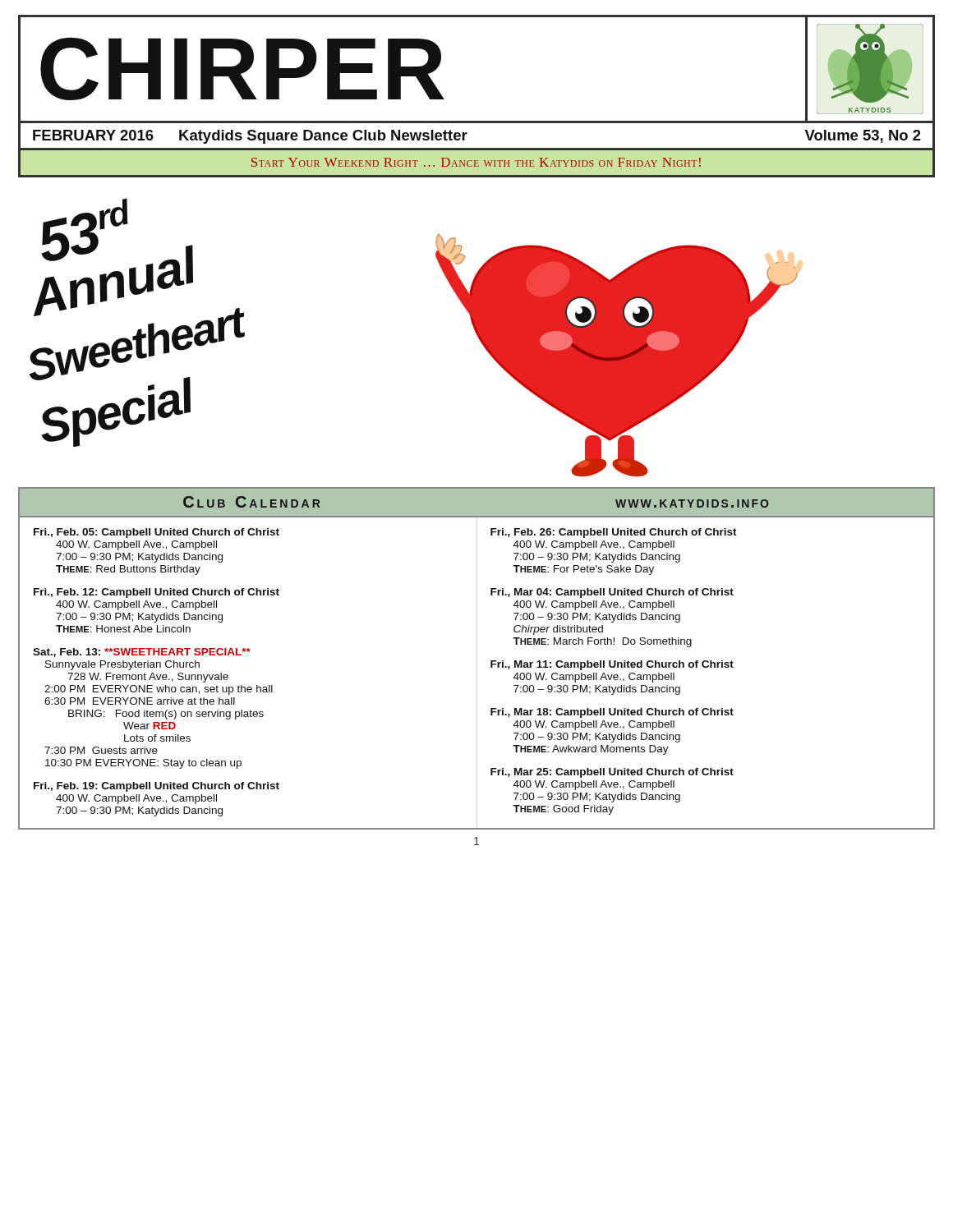
Task: Navigate to the region starting "Sat., Feb. 13: **SWEETHEART"
Action: point(153,707)
